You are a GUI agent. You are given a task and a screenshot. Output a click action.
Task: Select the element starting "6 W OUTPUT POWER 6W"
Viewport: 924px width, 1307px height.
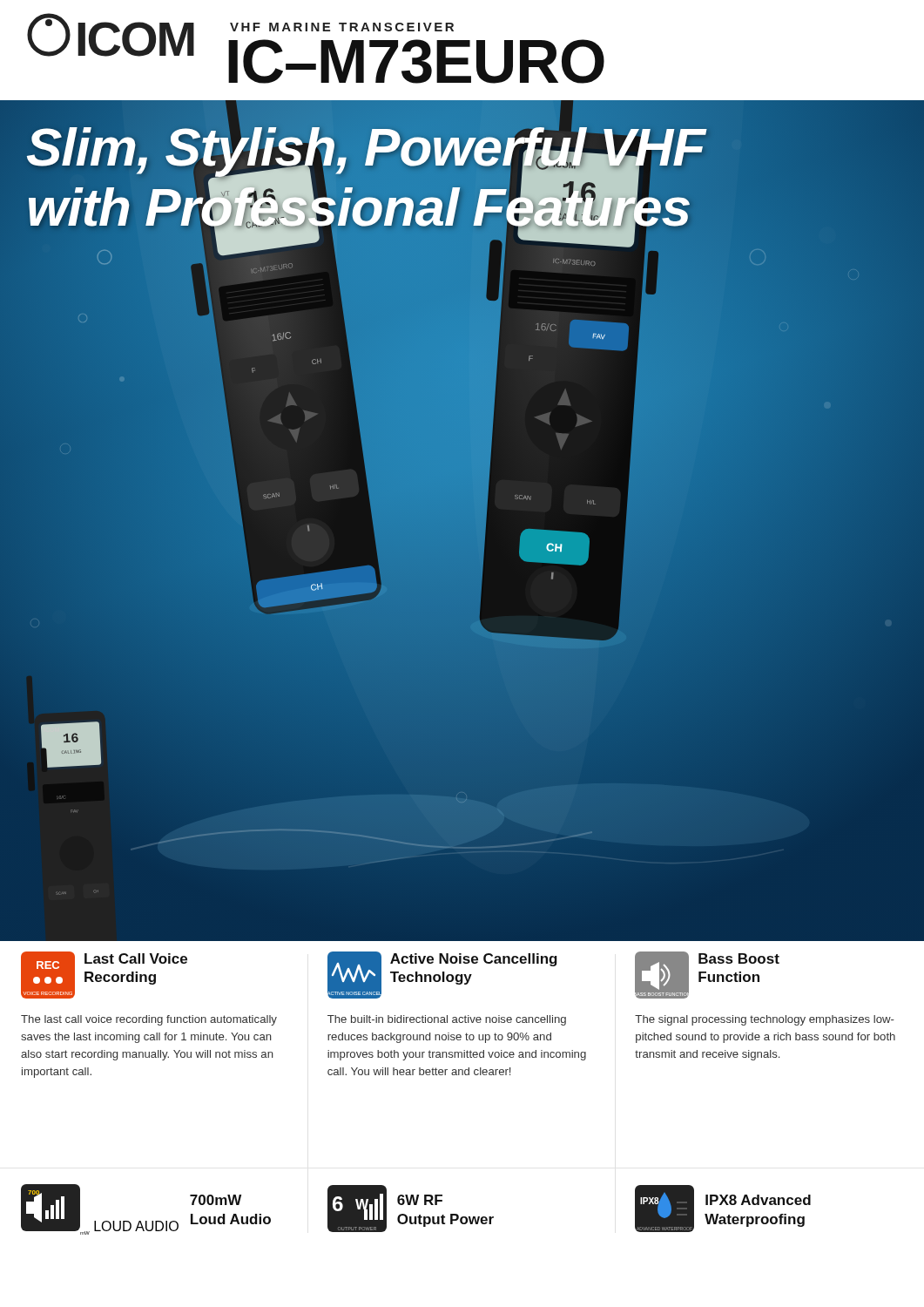411,1210
